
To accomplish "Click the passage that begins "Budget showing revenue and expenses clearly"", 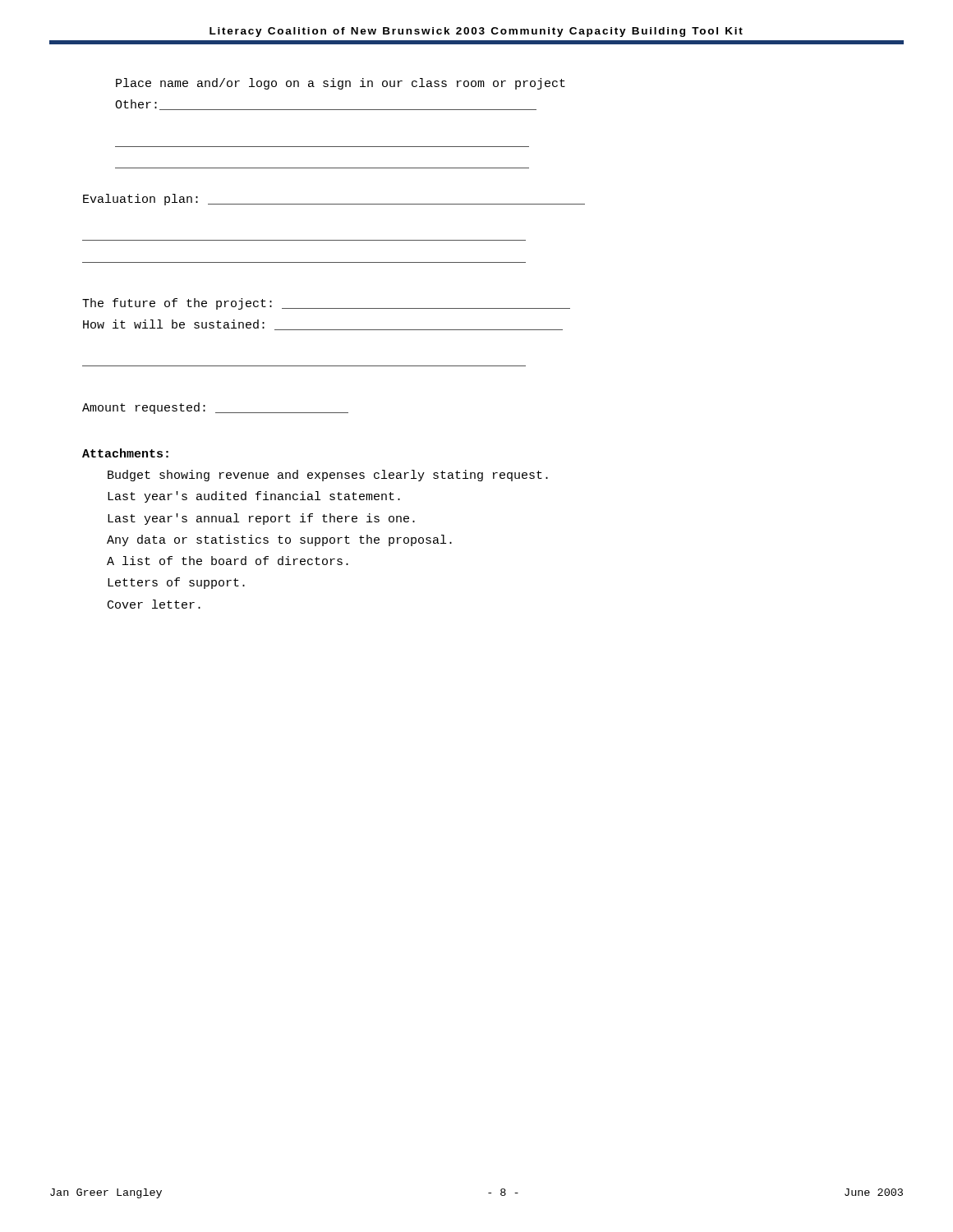I will coord(329,476).
